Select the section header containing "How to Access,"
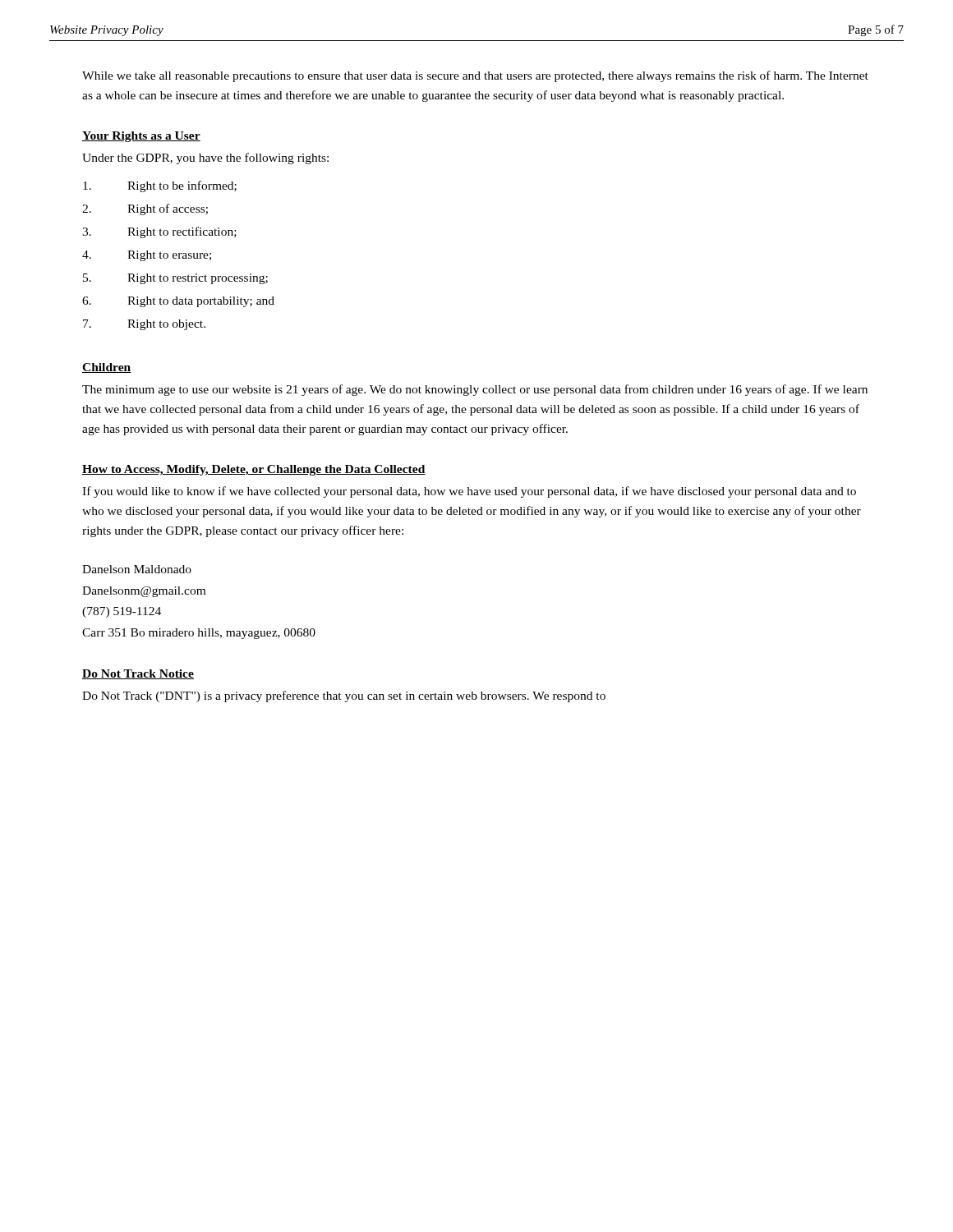The width and height of the screenshot is (953, 1232). [x=254, y=469]
